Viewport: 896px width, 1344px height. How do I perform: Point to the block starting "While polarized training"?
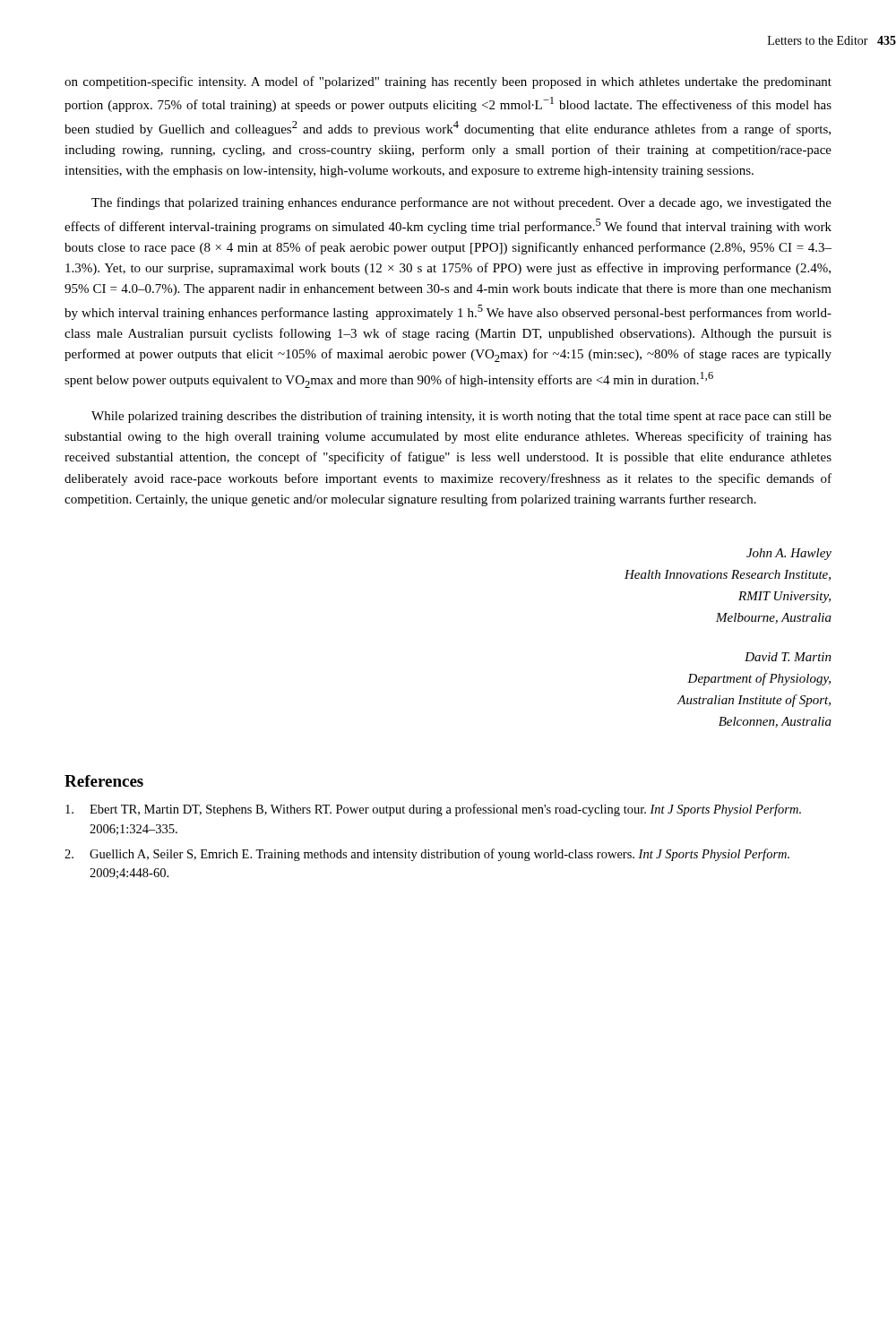coord(448,457)
